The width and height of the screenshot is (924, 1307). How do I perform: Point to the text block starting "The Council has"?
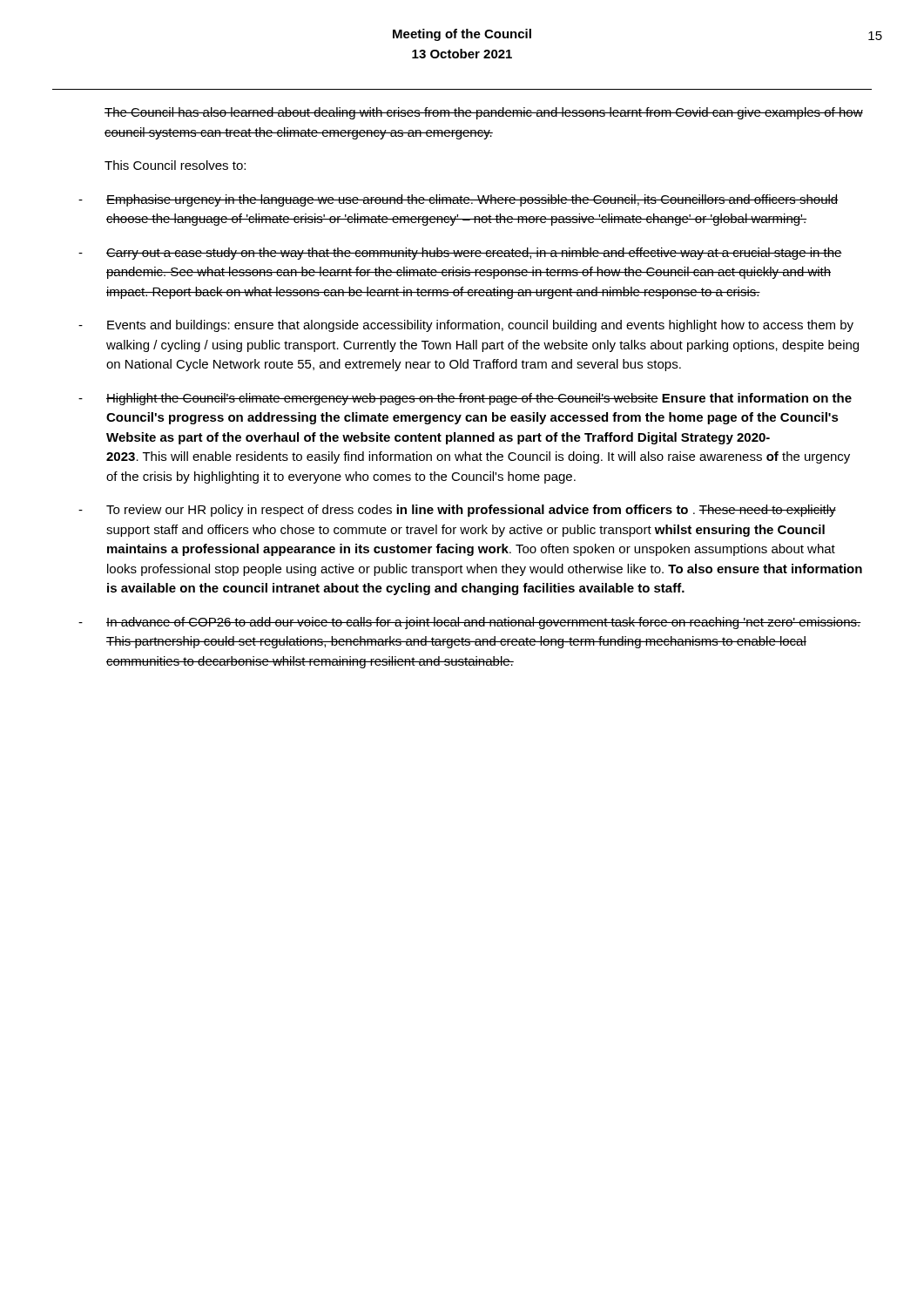484,122
